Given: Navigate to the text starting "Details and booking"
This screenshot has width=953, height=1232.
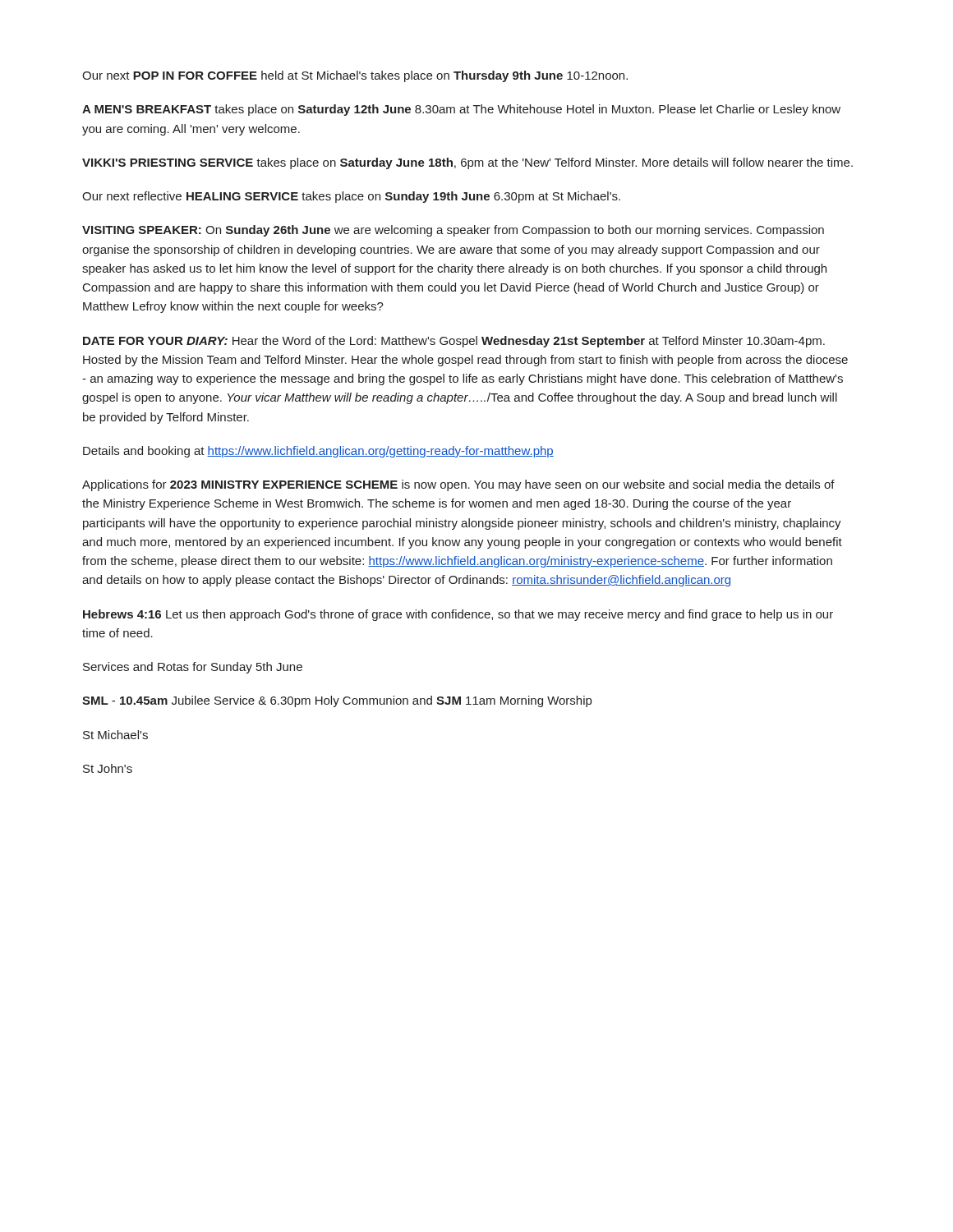Looking at the screenshot, I should point(318,450).
